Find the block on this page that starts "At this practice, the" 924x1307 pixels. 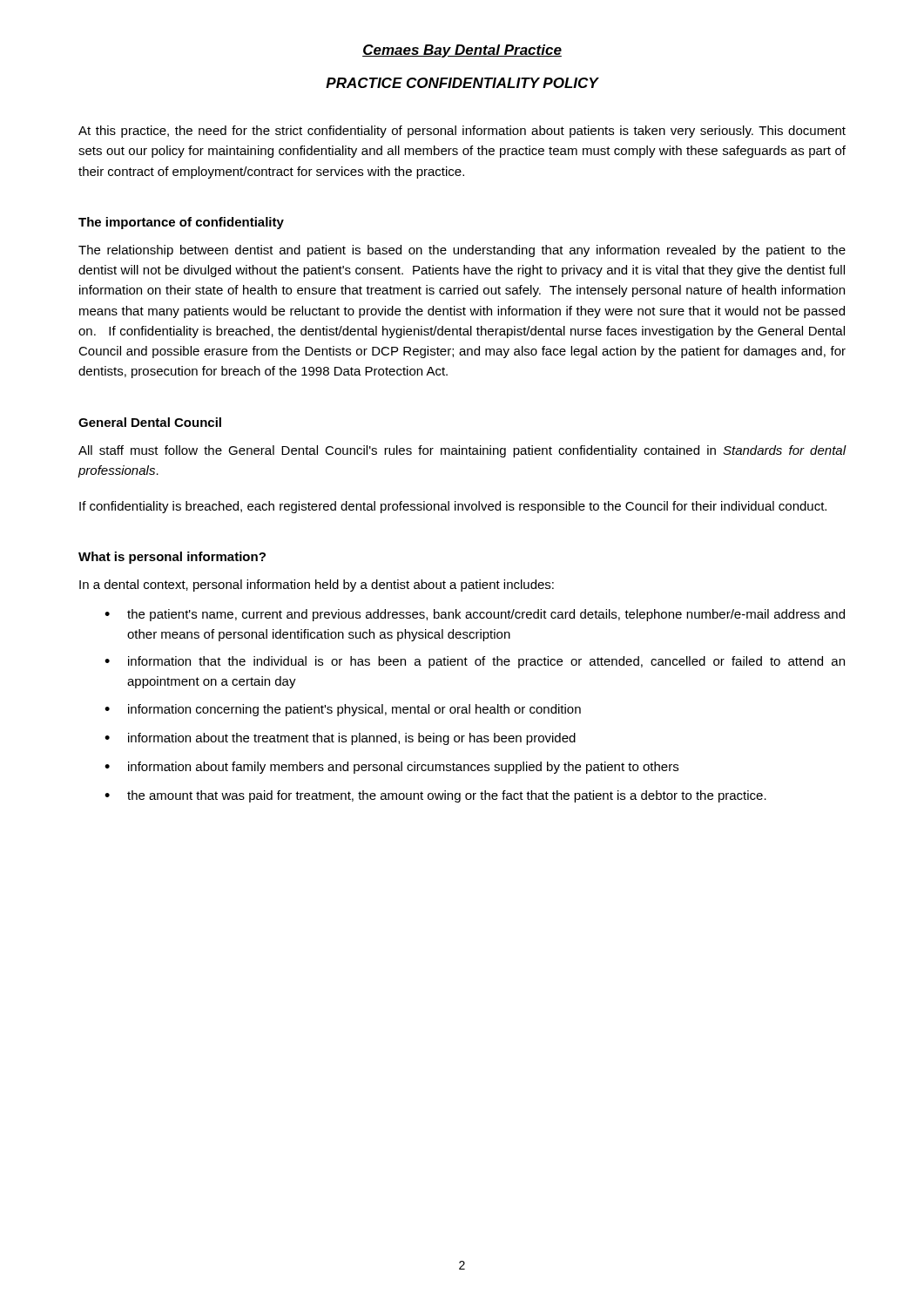(462, 151)
